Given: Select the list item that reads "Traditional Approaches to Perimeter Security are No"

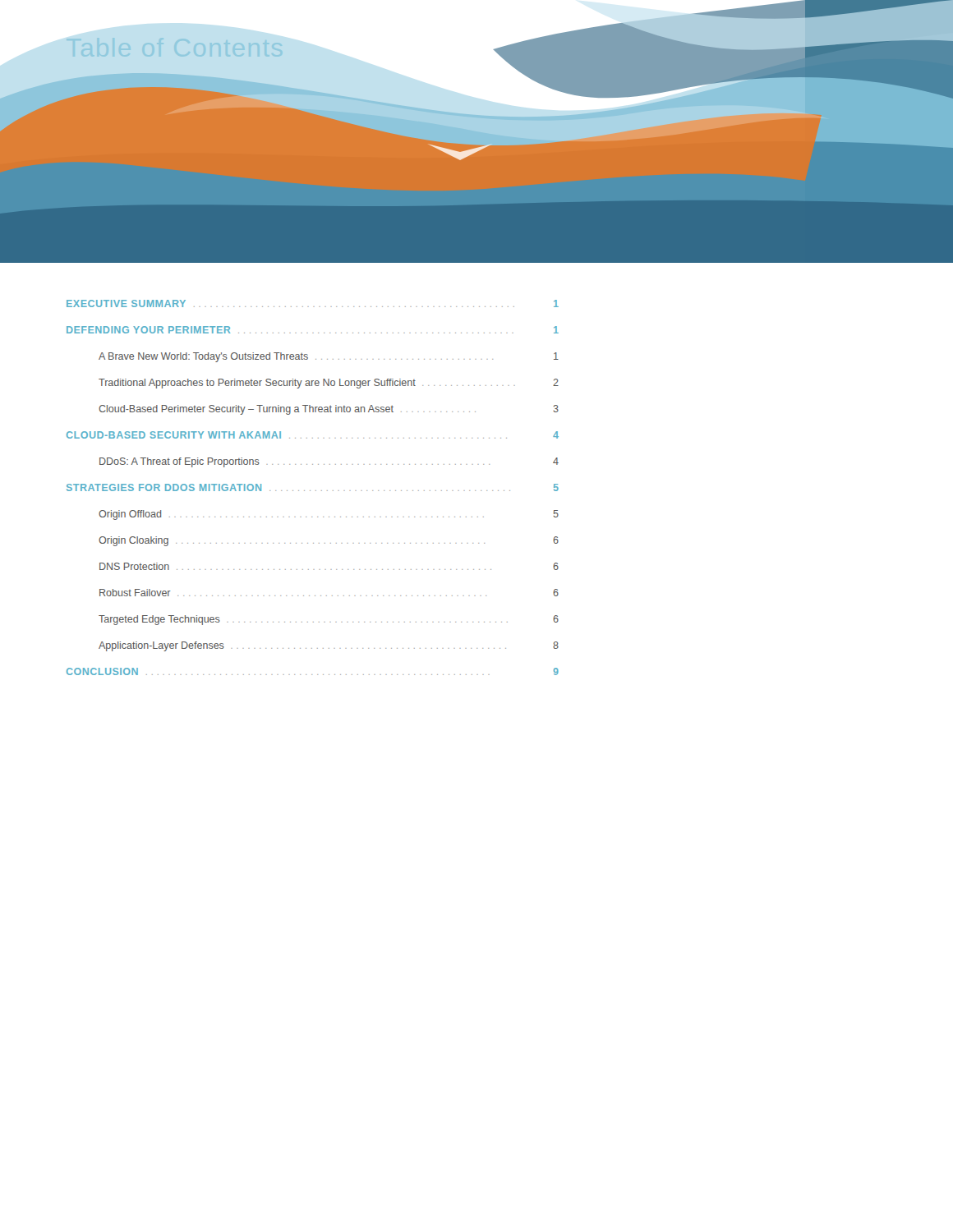Looking at the screenshot, I should pyautogui.click(x=329, y=384).
